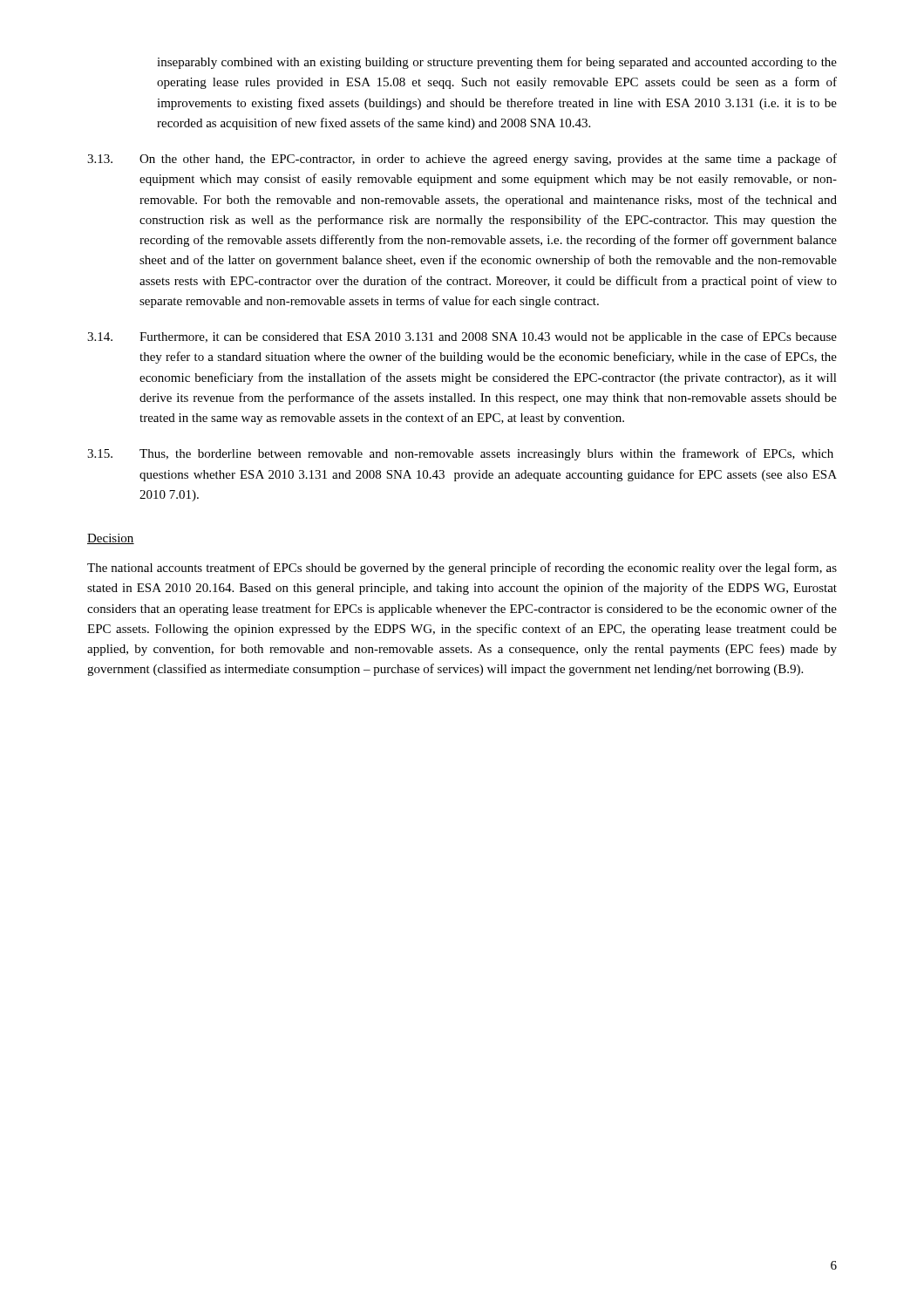Find the list item that says "3.13. On the other hand,"
Viewport: 924px width, 1308px height.
pyautogui.click(x=462, y=230)
